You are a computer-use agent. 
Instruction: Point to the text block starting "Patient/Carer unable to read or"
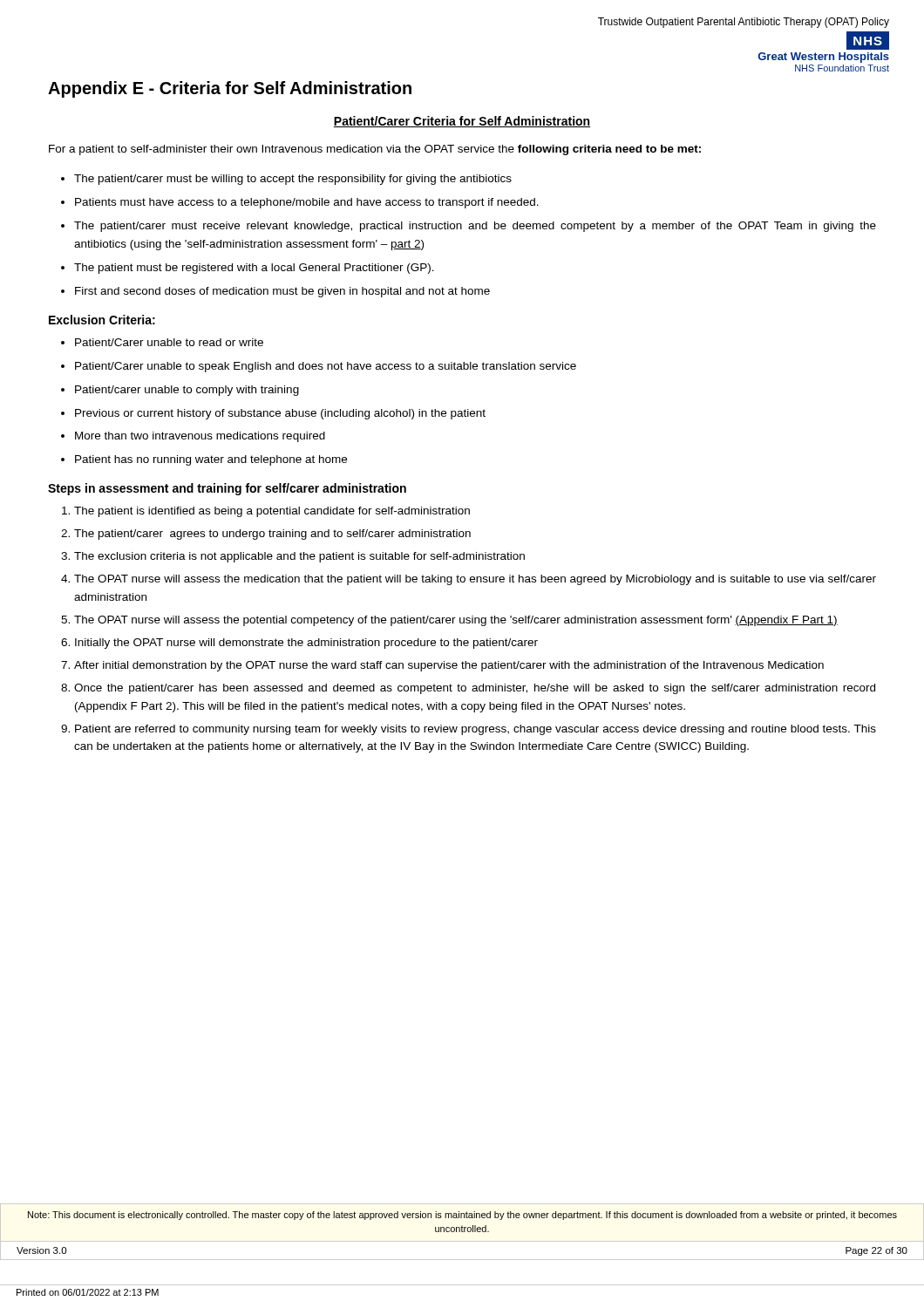[x=169, y=342]
